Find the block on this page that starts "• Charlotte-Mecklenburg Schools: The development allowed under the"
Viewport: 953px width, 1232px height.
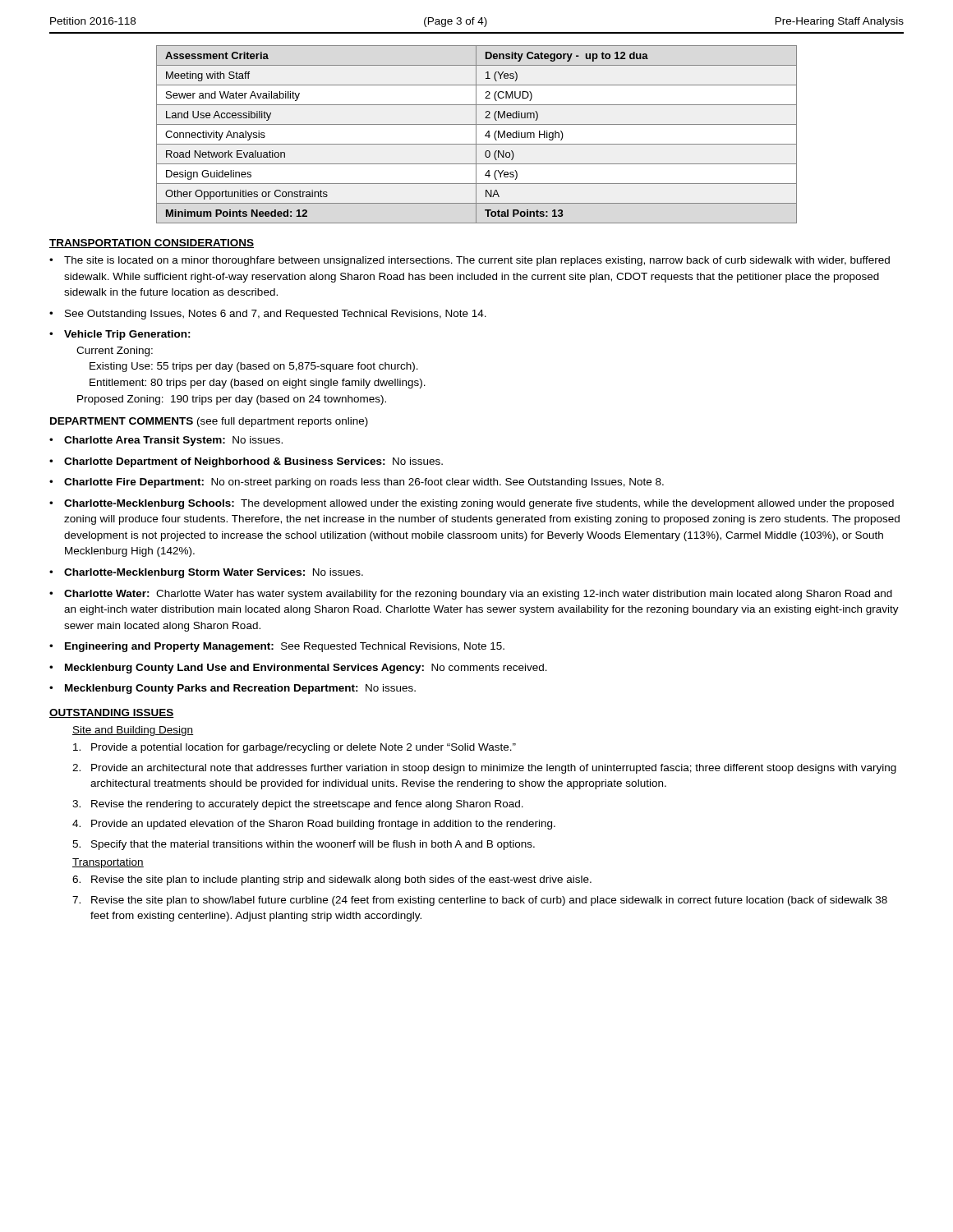click(x=476, y=527)
